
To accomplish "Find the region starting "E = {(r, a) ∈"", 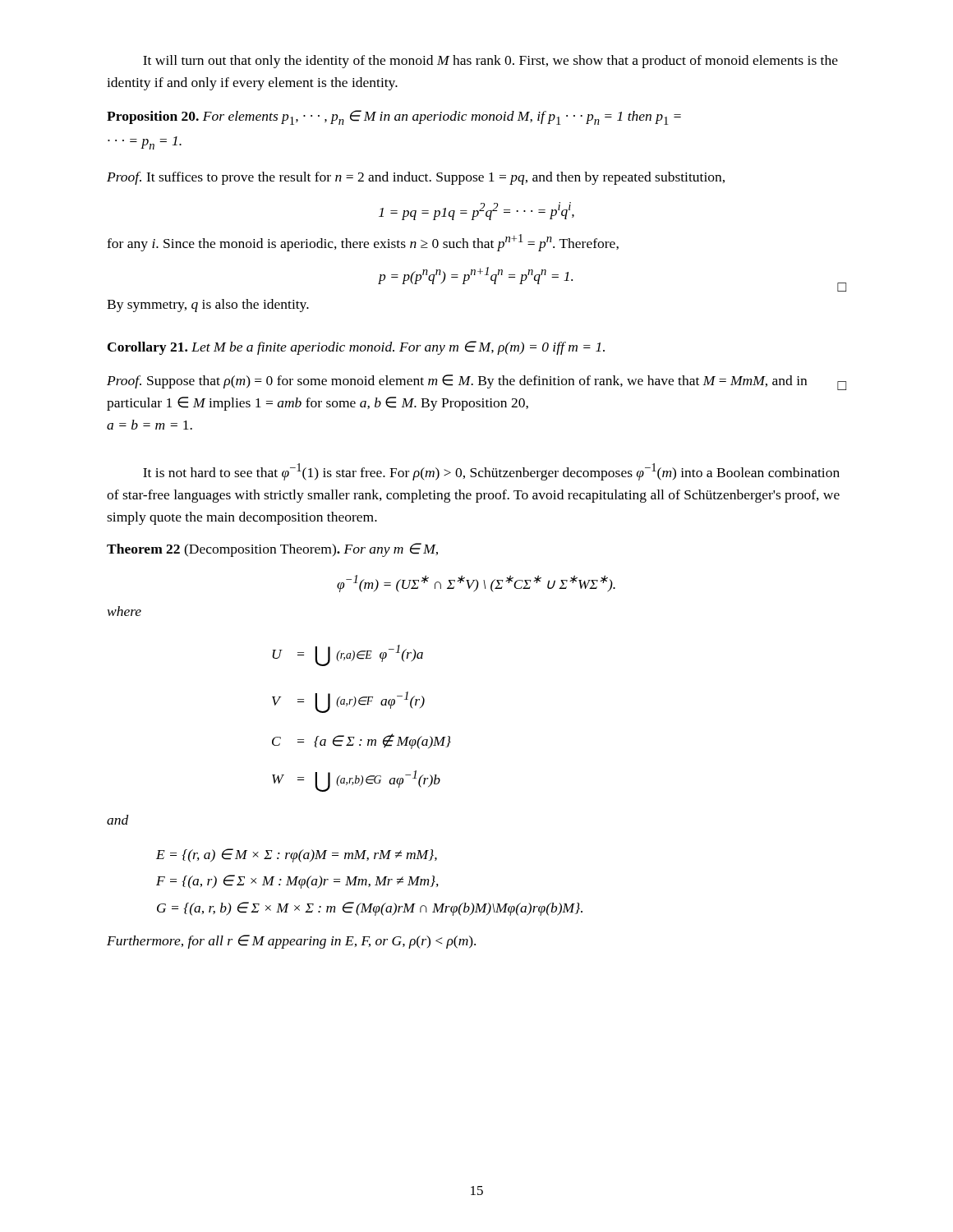I will pyautogui.click(x=297, y=855).
